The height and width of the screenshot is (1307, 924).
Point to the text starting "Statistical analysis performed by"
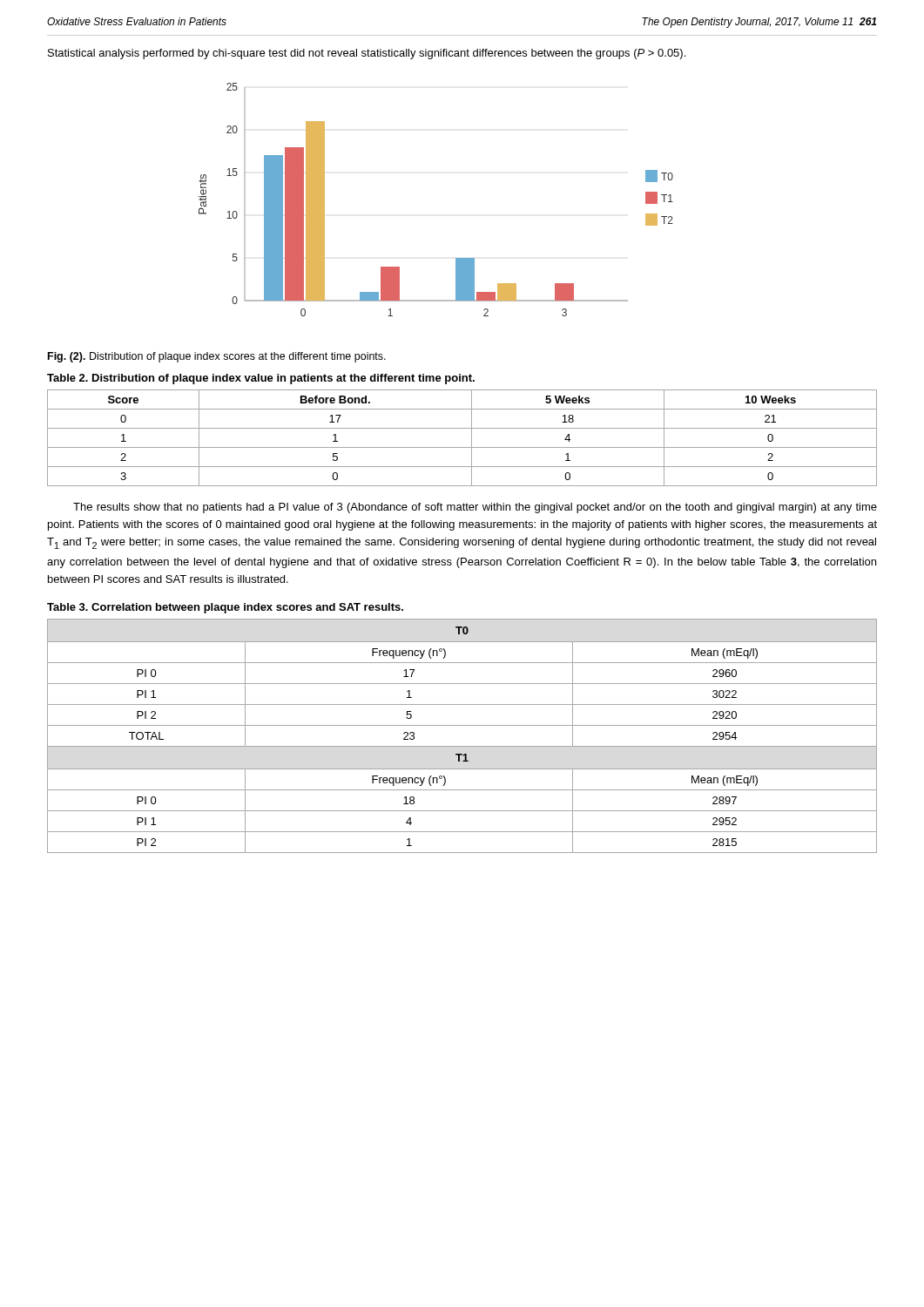click(x=367, y=53)
